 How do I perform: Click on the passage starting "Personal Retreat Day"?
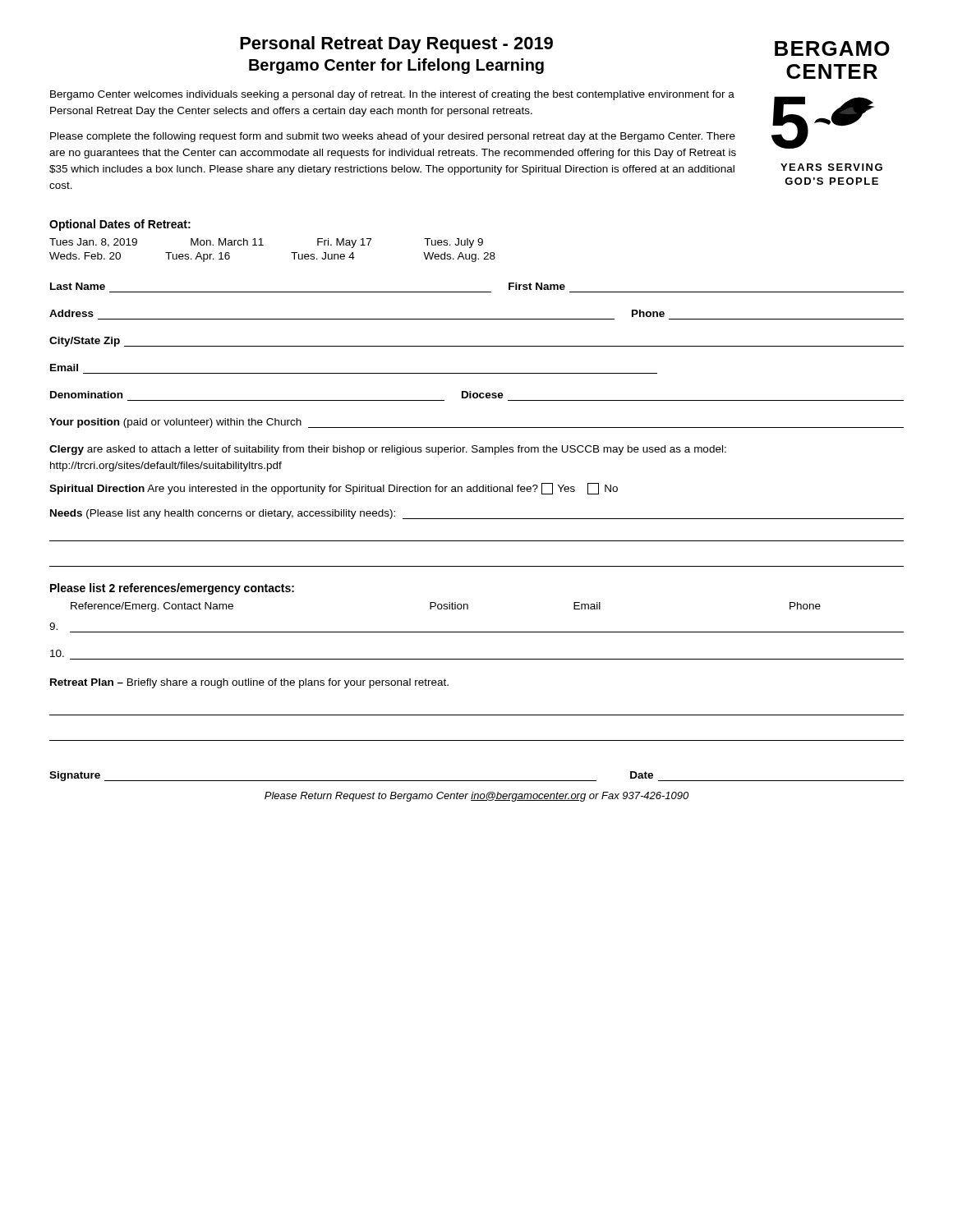[x=396, y=43]
